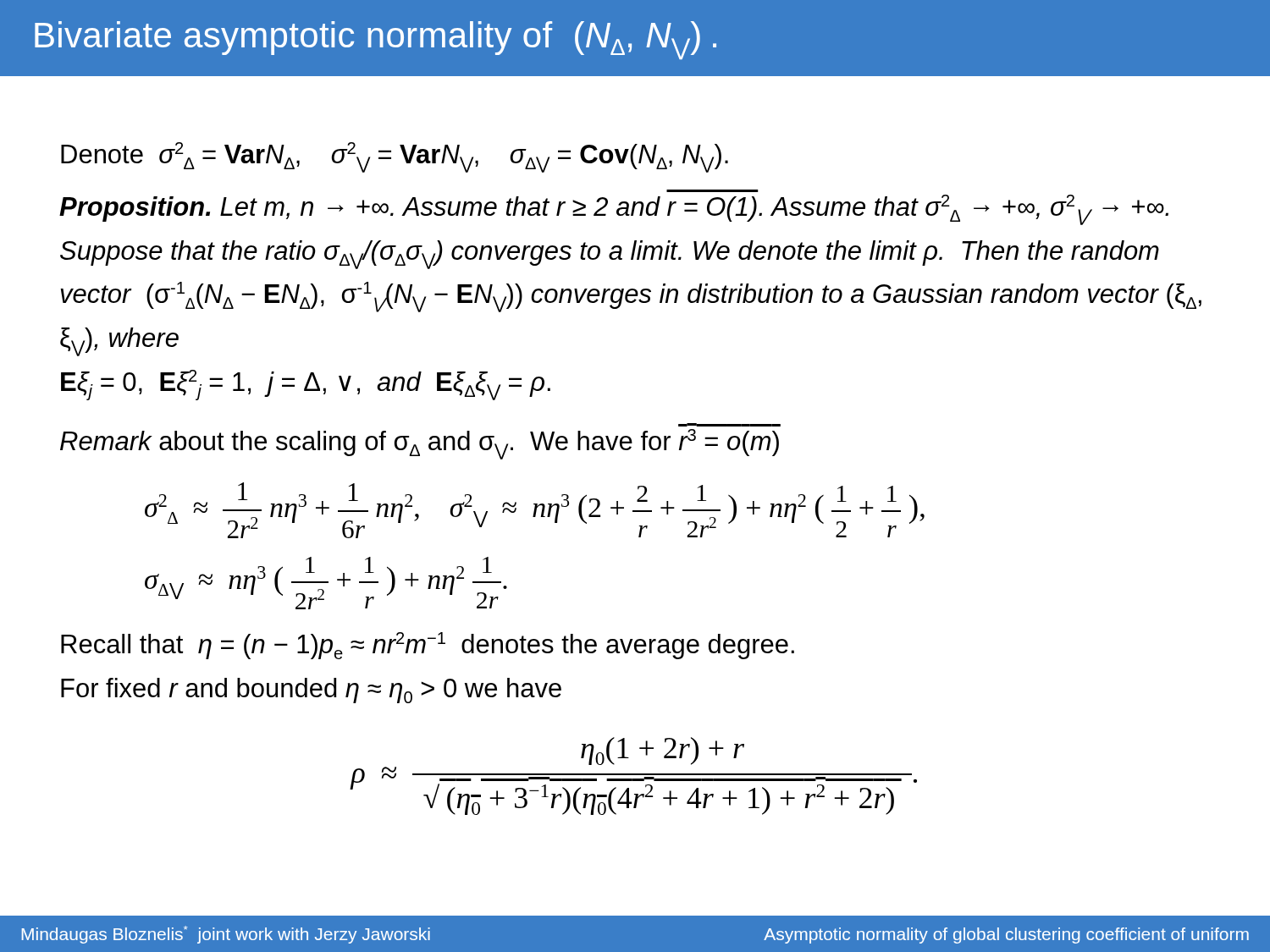The image size is (1270, 952).
Task: Select the block starting "Denote σ2∆ = VarN∆,"
Action: [x=395, y=156]
